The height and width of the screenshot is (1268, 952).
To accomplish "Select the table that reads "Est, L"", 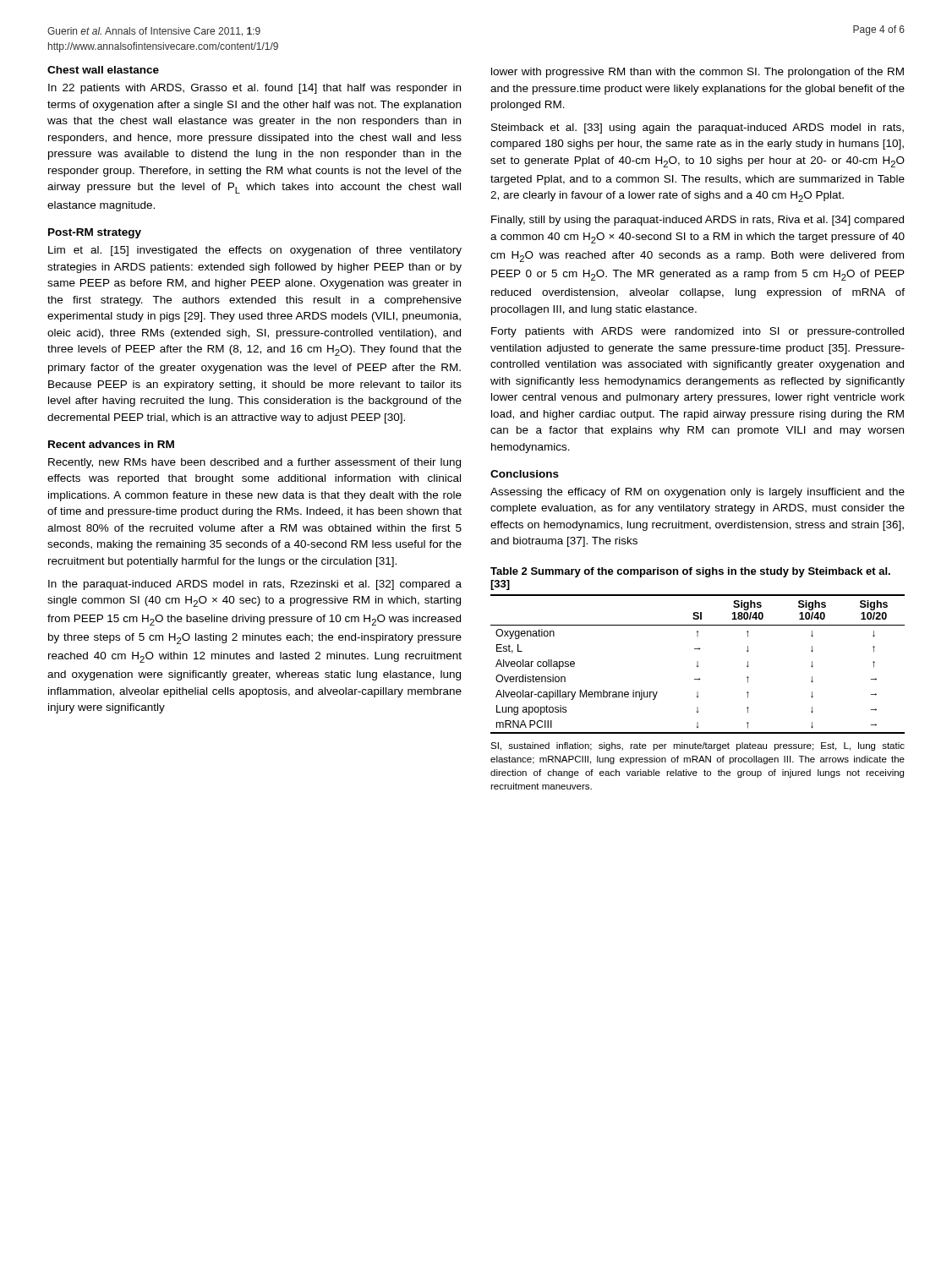I will (698, 664).
